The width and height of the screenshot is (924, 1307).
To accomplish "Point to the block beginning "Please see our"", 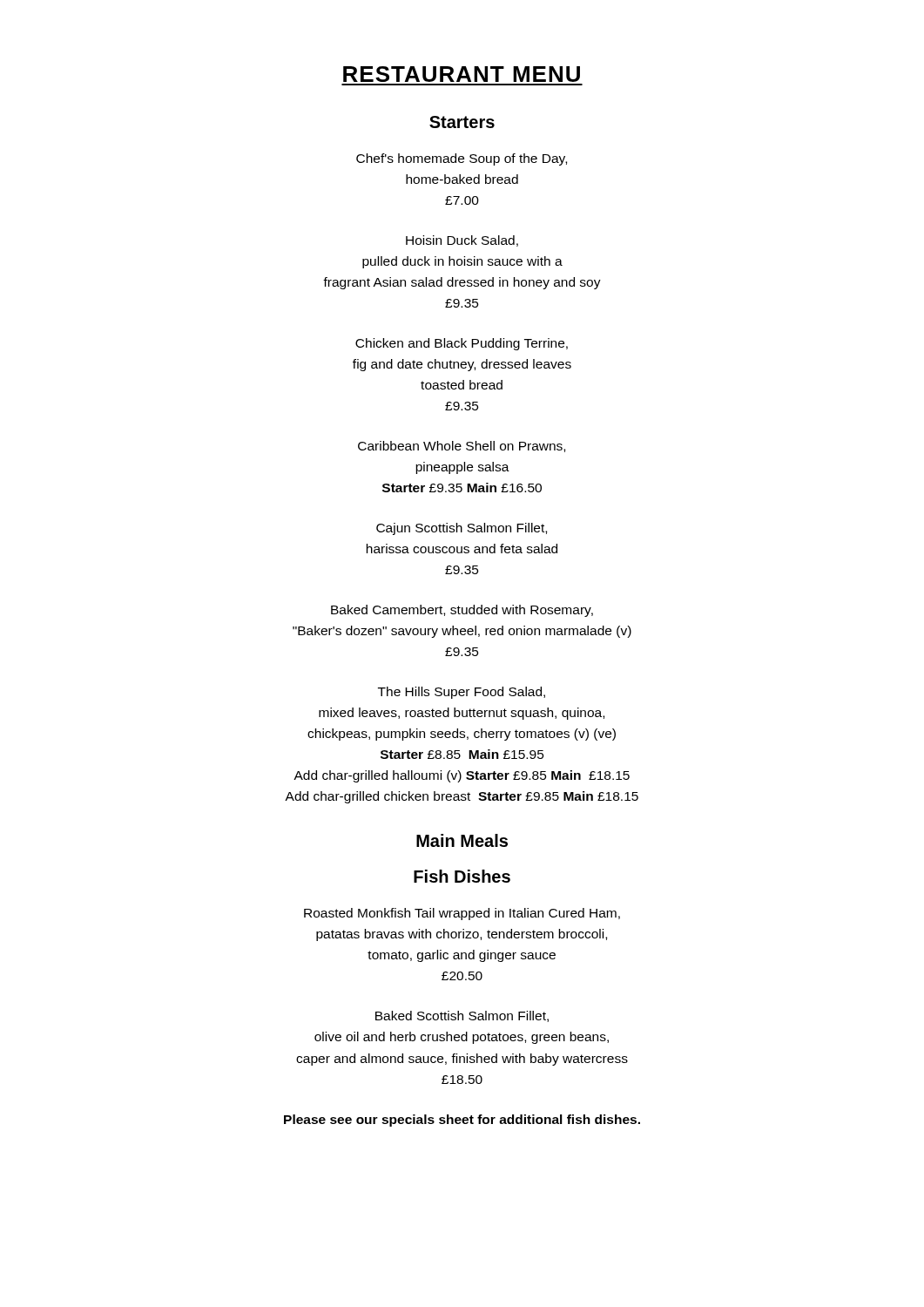I will coord(462,1119).
